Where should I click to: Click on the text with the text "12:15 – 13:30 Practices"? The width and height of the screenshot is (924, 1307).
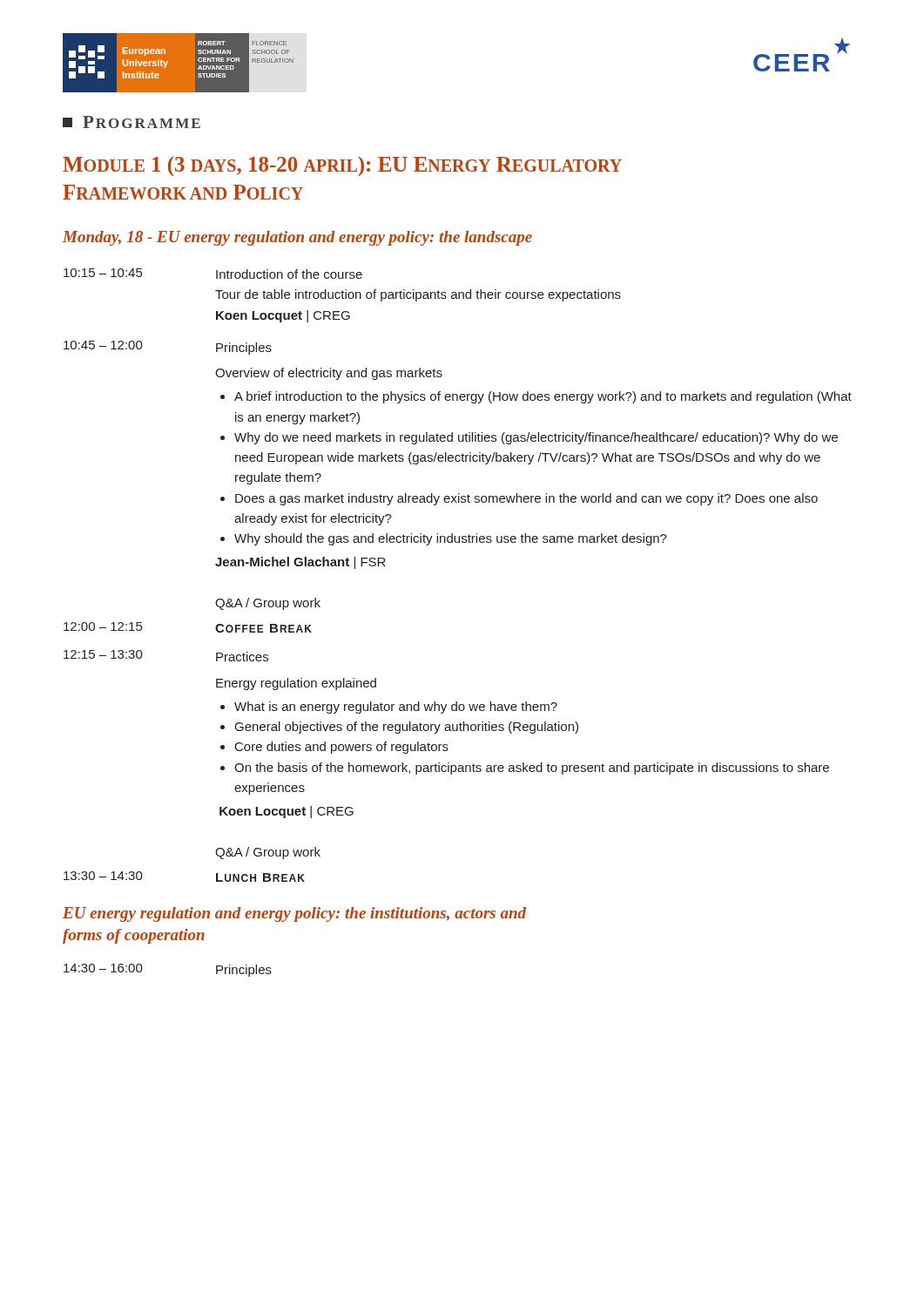click(x=114, y=656)
